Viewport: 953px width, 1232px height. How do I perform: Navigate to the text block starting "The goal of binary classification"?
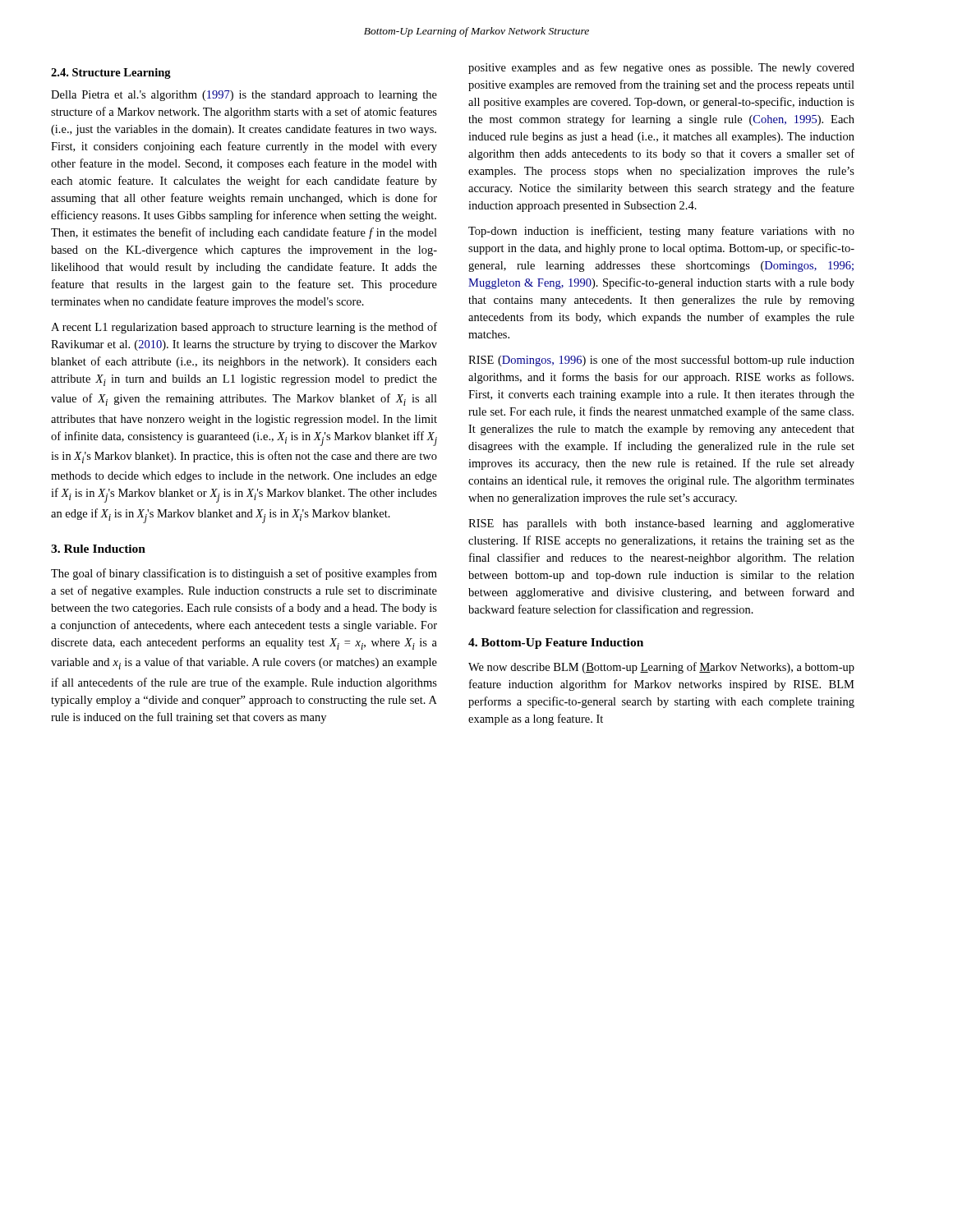click(244, 645)
